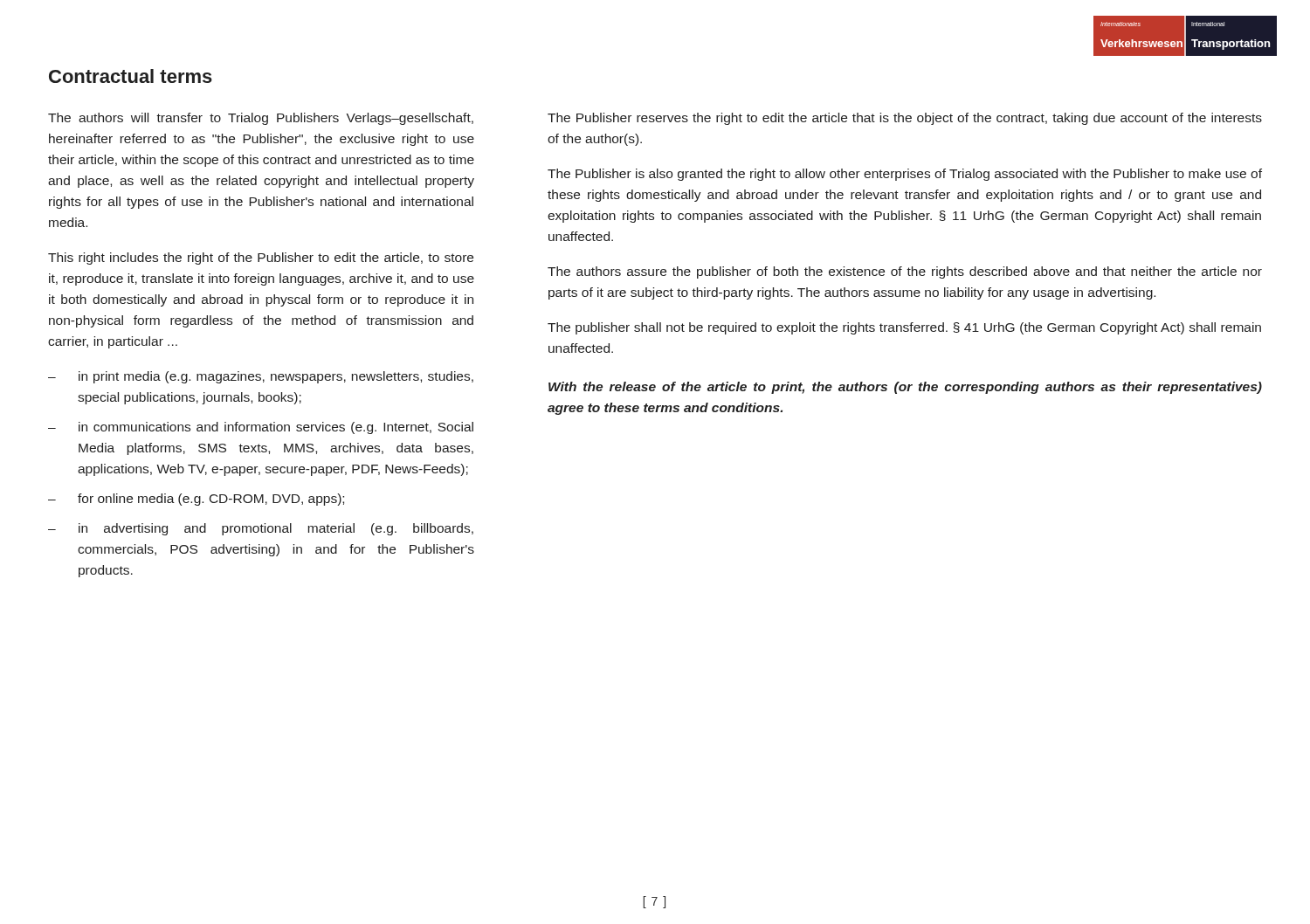Click on the logo
1310x924 pixels.
pos(1185,36)
